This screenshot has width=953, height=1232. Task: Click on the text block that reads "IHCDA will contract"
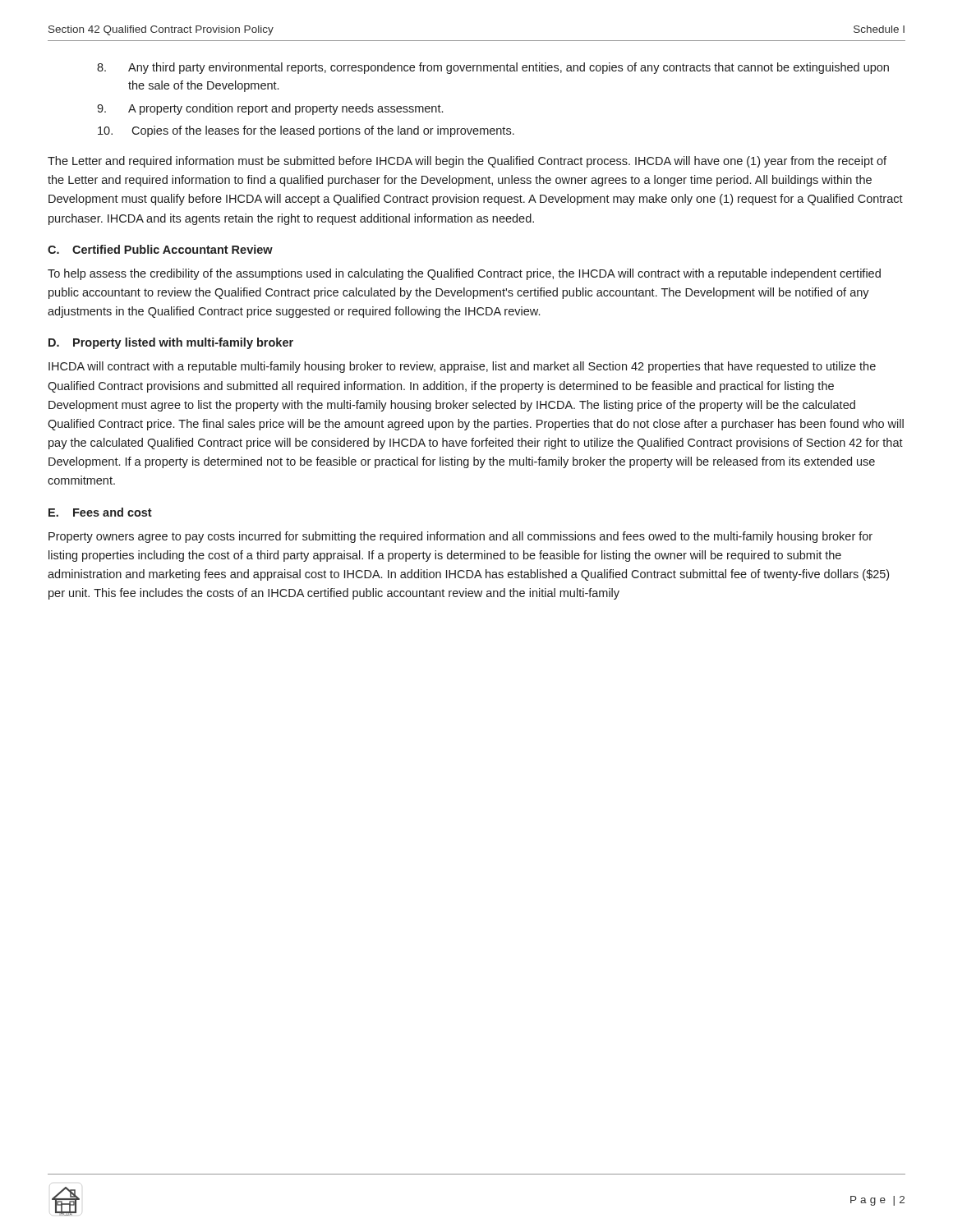click(x=476, y=424)
